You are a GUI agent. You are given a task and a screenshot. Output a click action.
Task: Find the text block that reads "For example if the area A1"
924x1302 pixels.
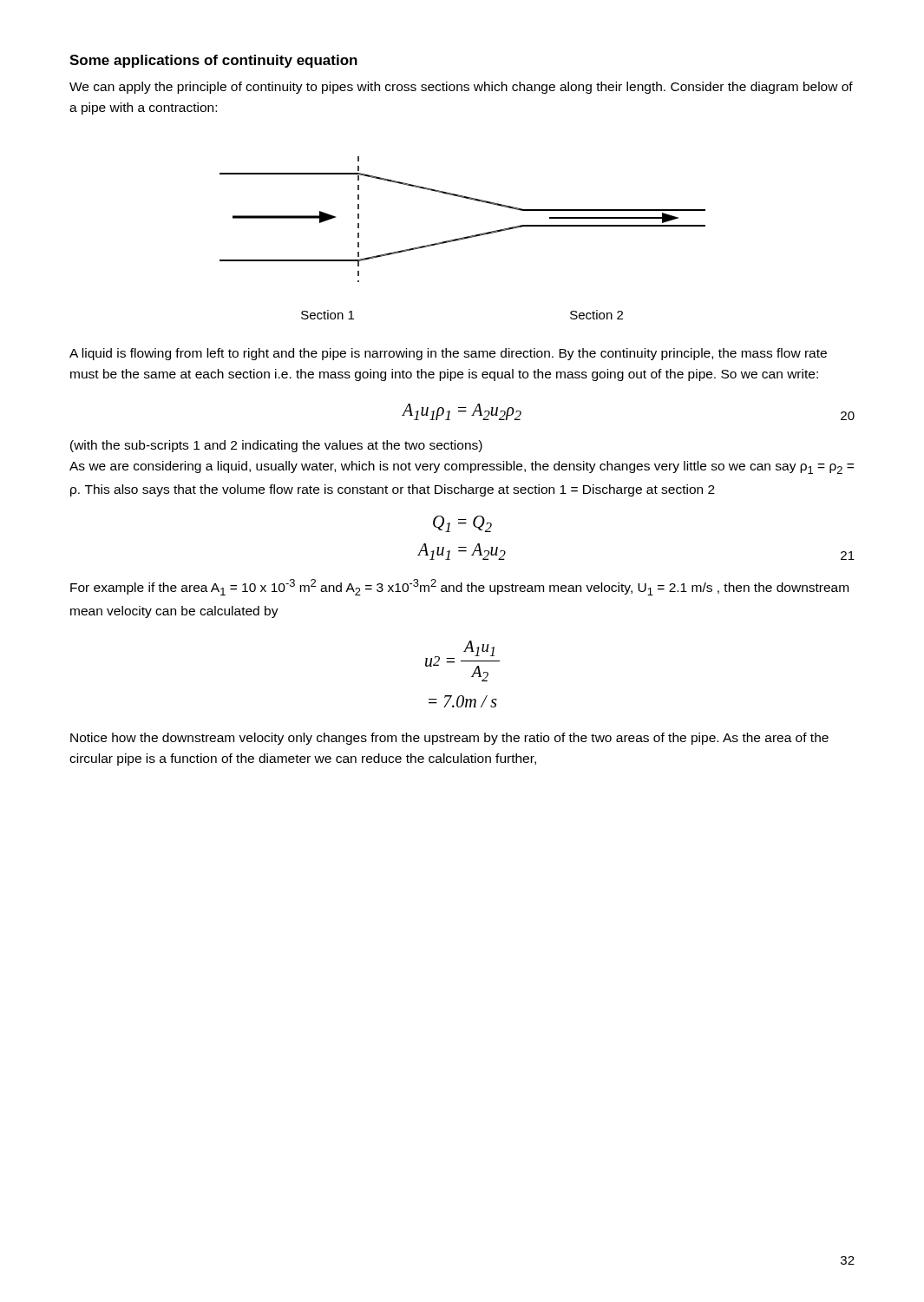459,597
